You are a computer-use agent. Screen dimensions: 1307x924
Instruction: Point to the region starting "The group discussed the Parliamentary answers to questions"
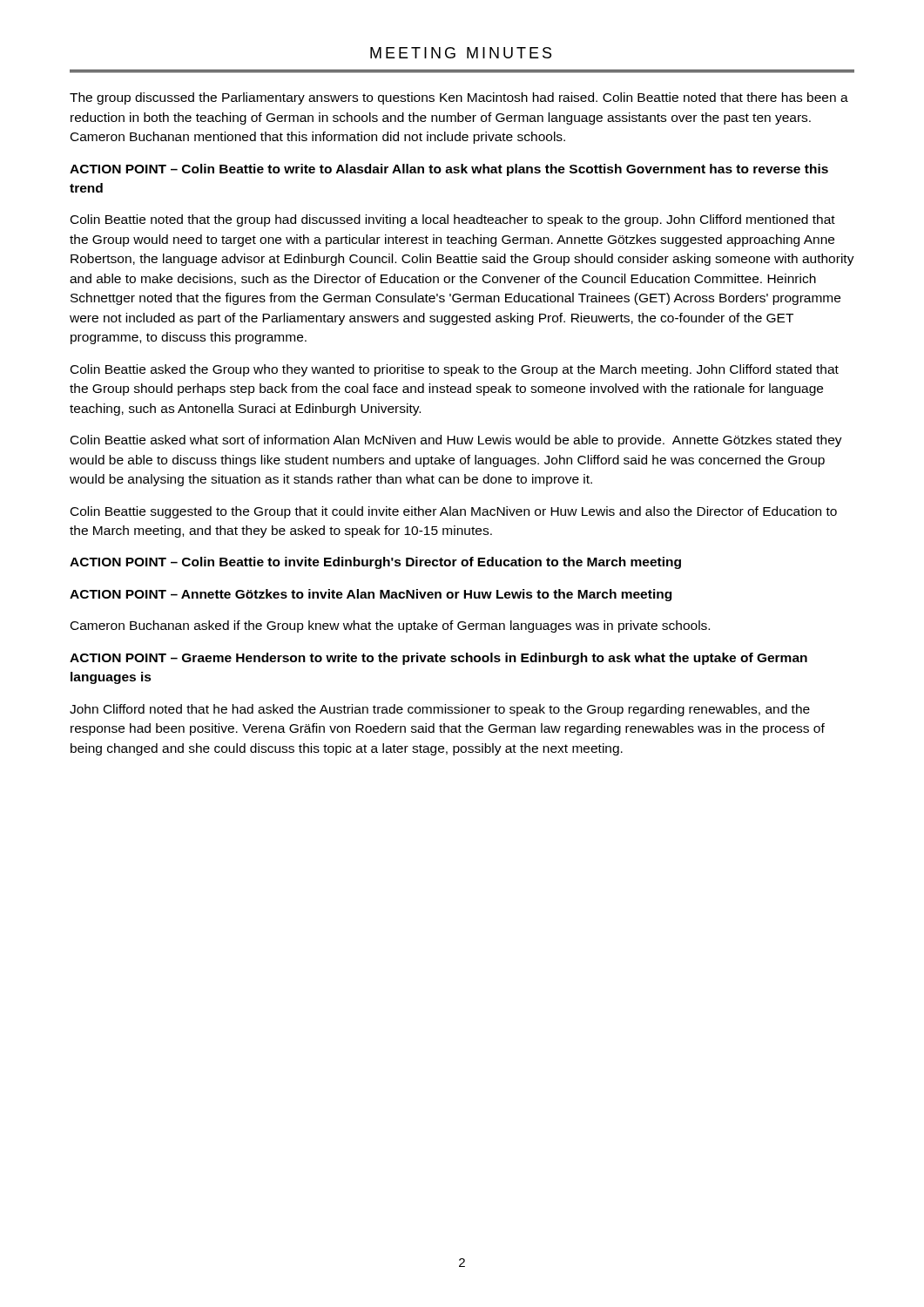pyautogui.click(x=459, y=117)
